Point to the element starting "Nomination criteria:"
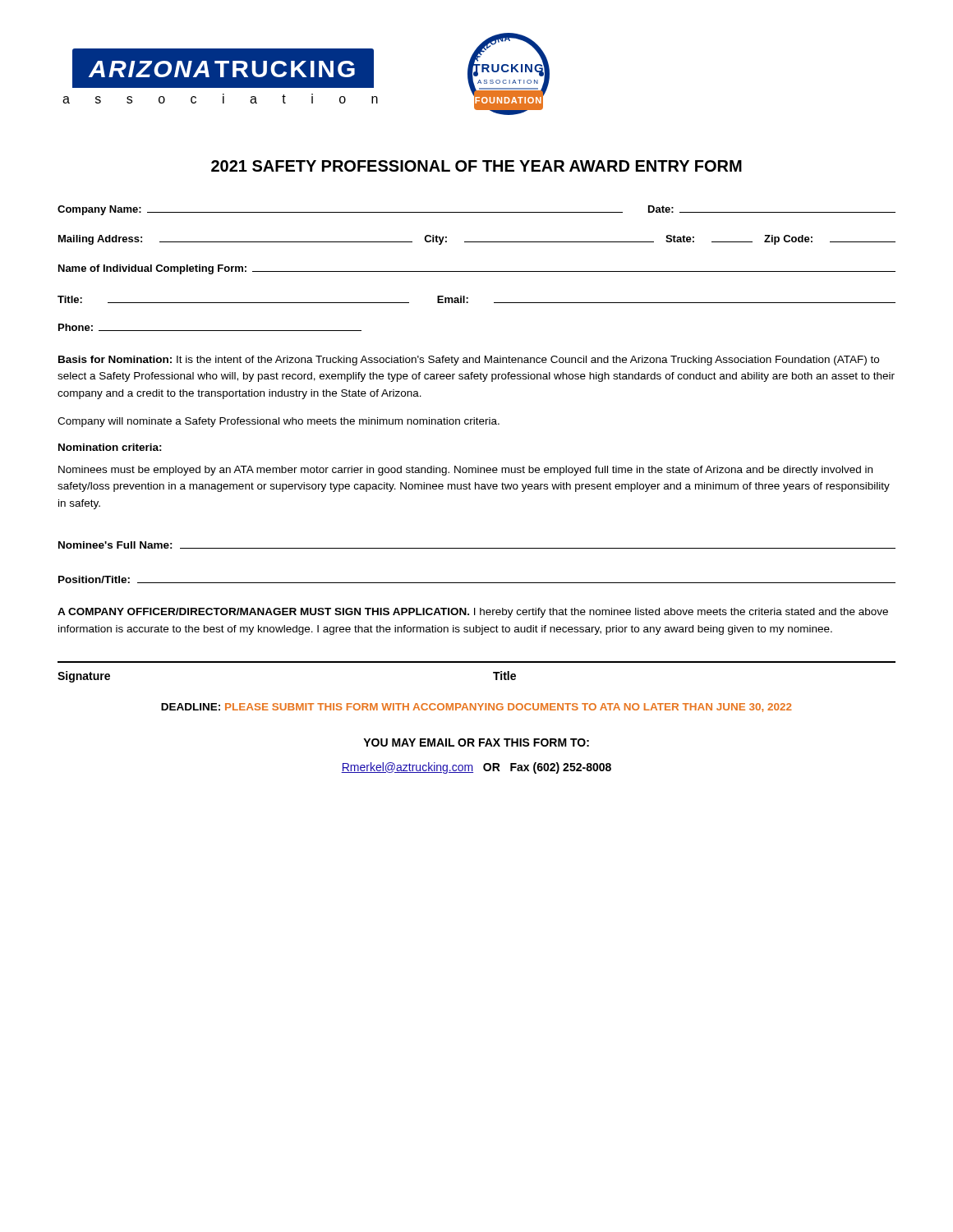This screenshot has height=1232, width=953. [110, 447]
